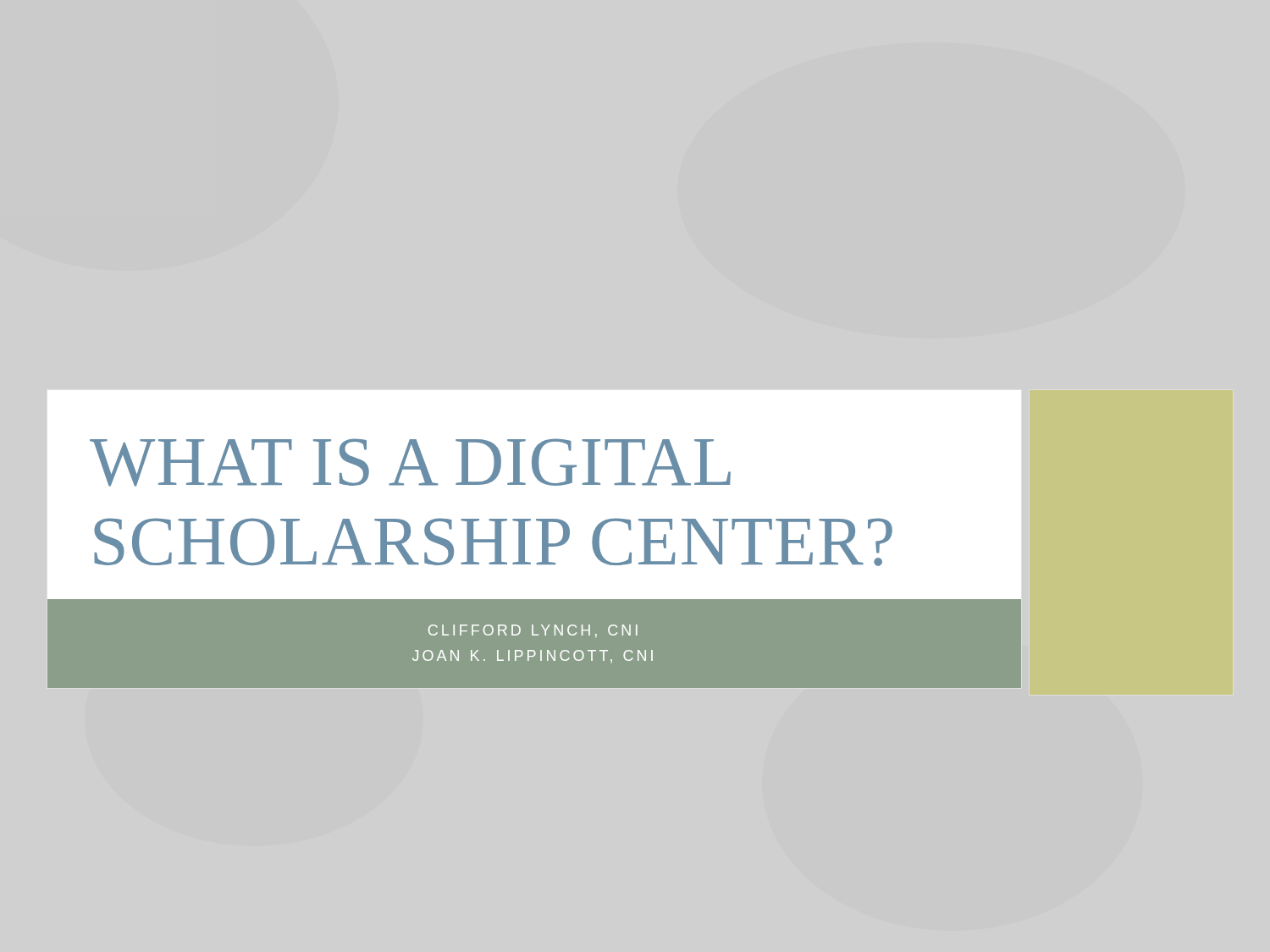Viewport: 1270px width, 952px height.
Task: Navigate to the region starting "CLIFFORD LYNCH, CNI JOAN K. LIPPINCOTT, CNI"
Action: point(534,643)
